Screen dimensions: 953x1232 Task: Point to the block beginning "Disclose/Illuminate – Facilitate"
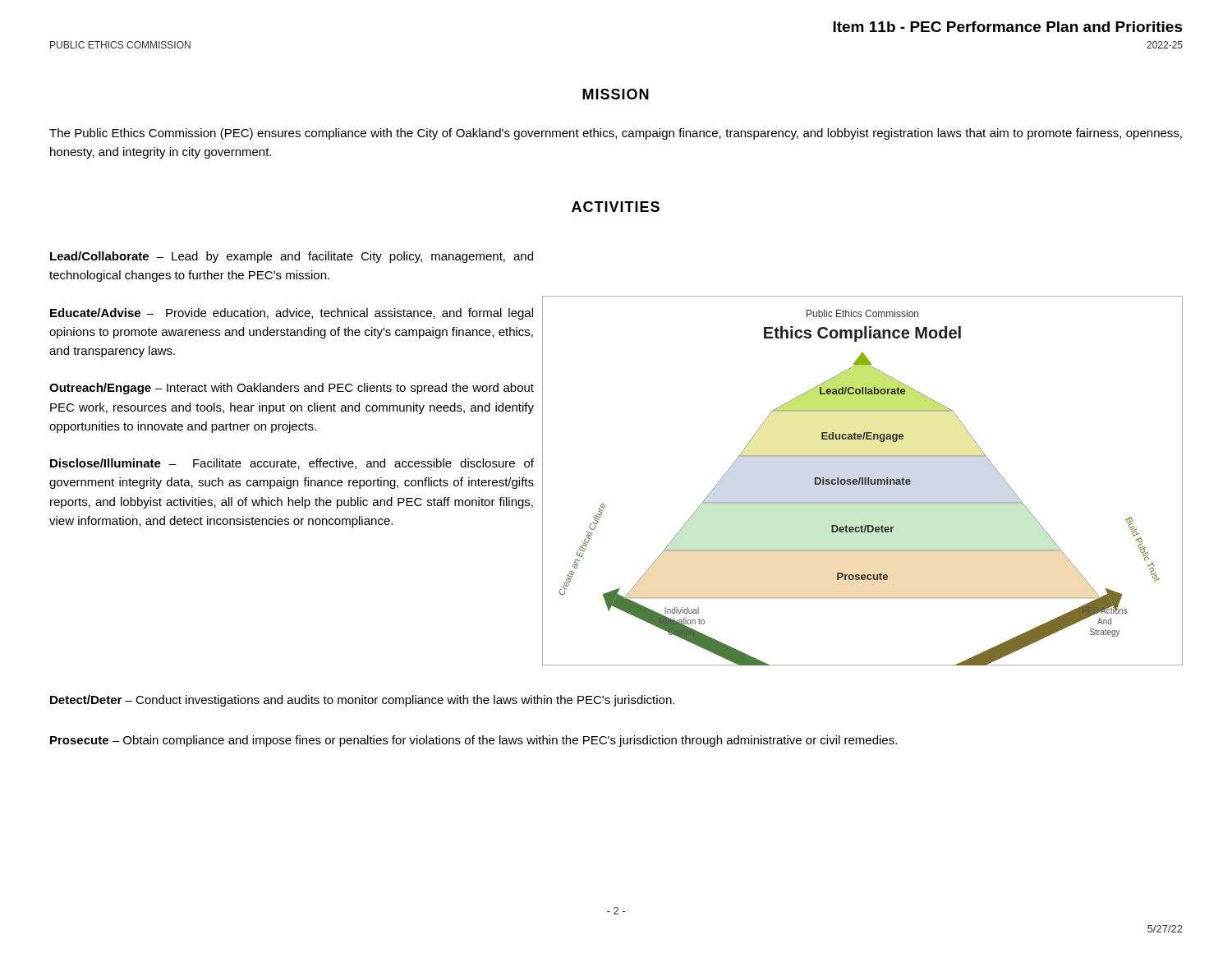292,492
